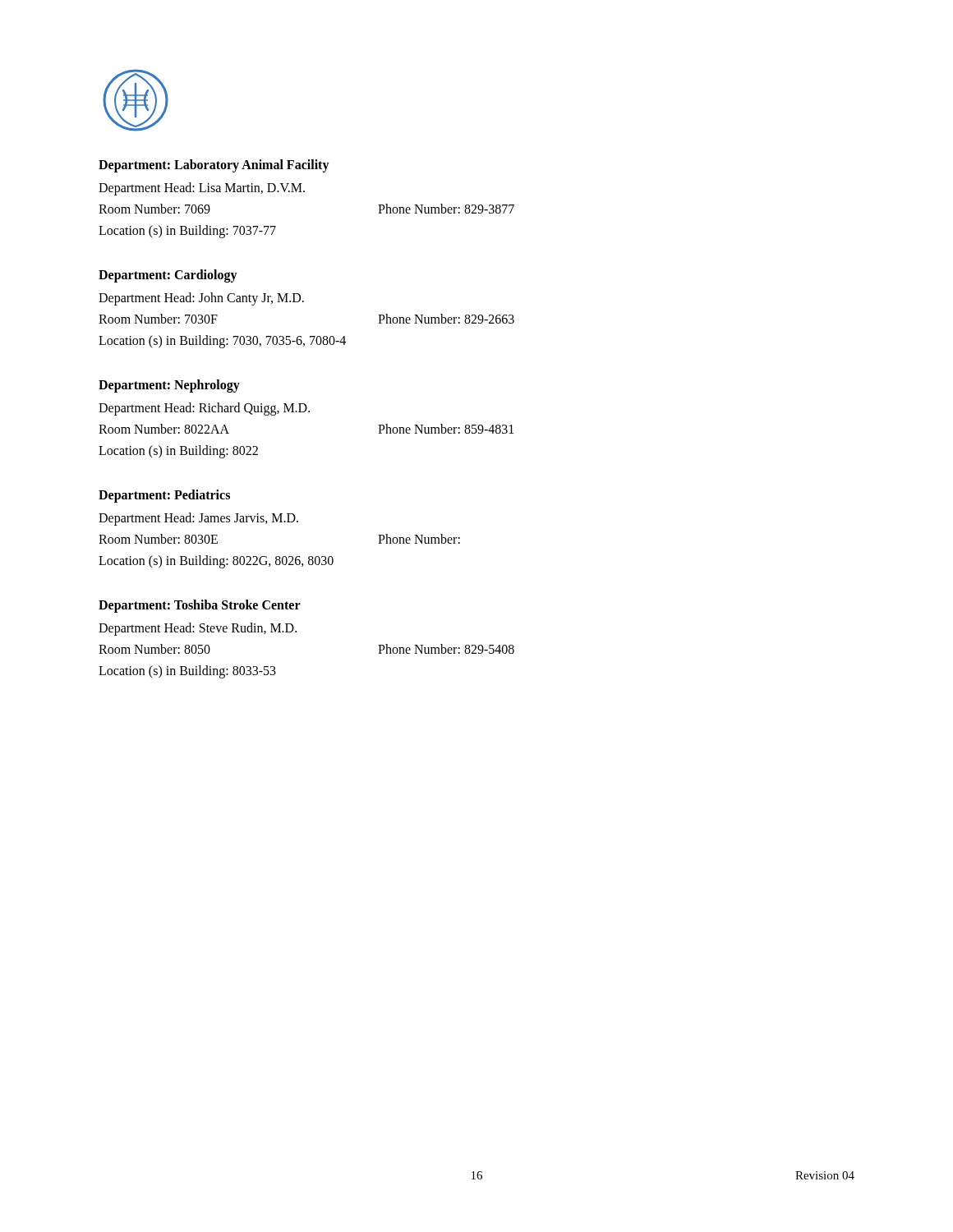Screen dimensions: 1232x953
Task: Find the element starting "Department: Toshiba Stroke Center"
Action: 199,605
